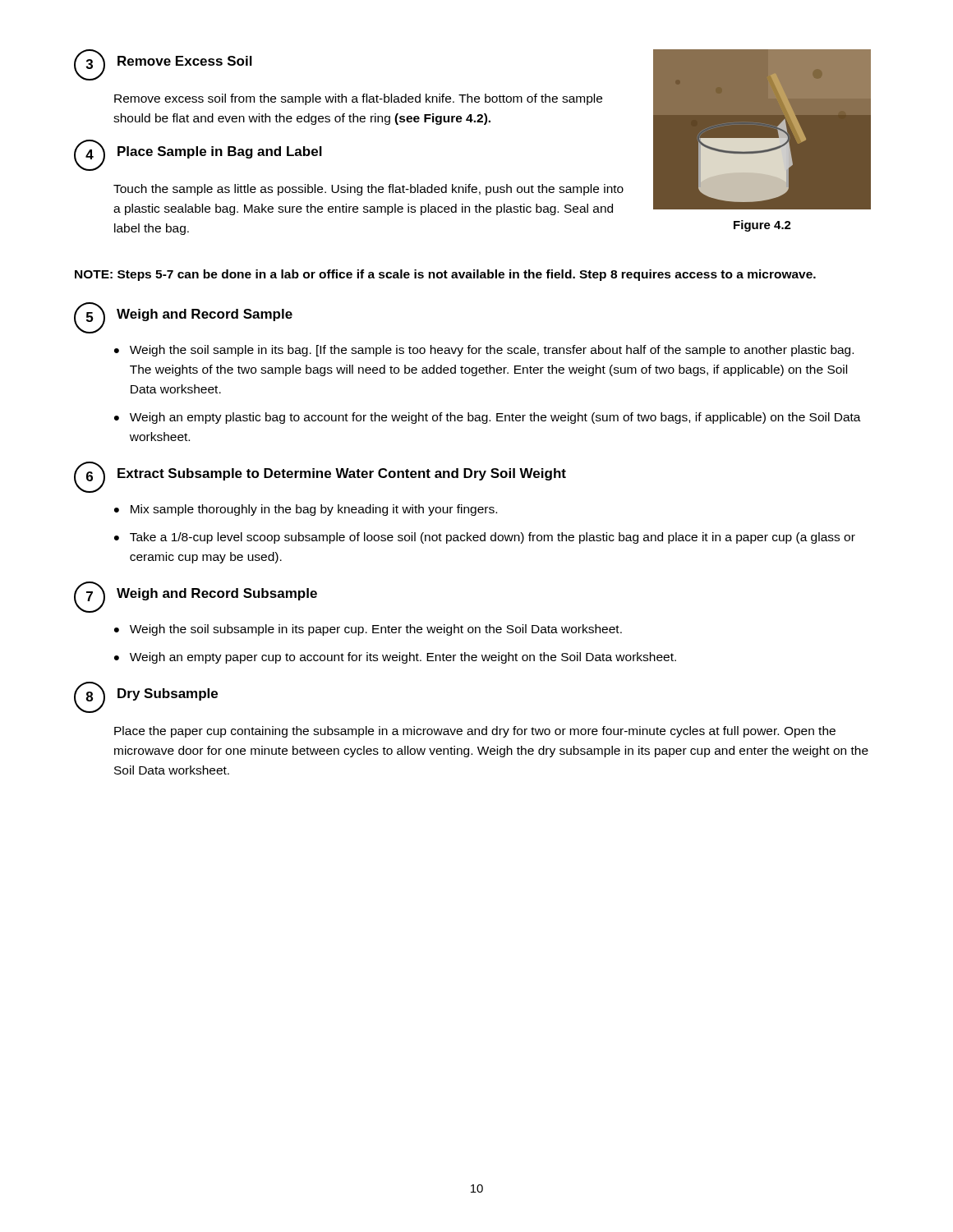Click the passage that begins "NOTE: Steps 5-7 can be done in"

pyautogui.click(x=445, y=274)
